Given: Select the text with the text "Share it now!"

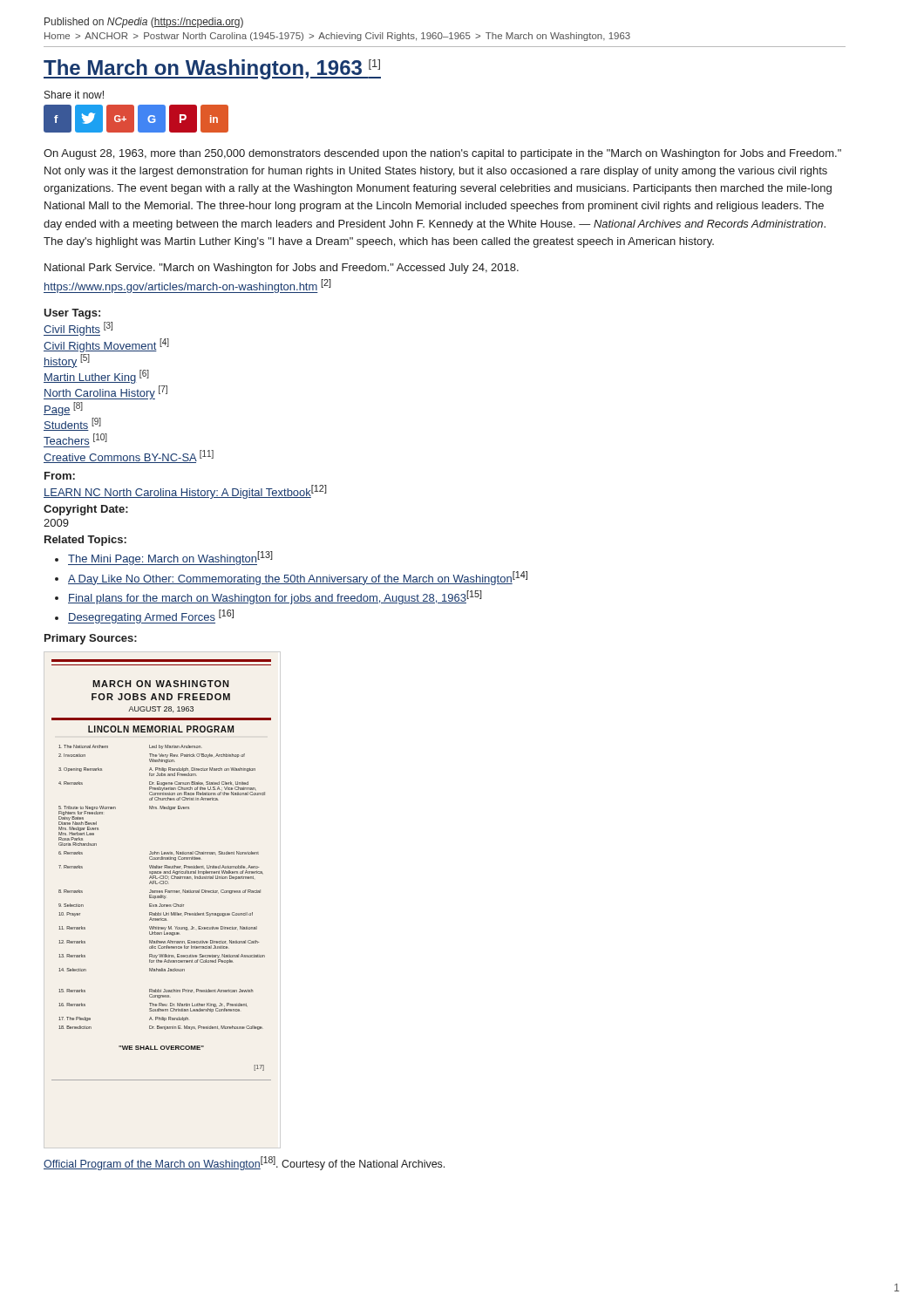Looking at the screenshot, I should coord(74,95).
